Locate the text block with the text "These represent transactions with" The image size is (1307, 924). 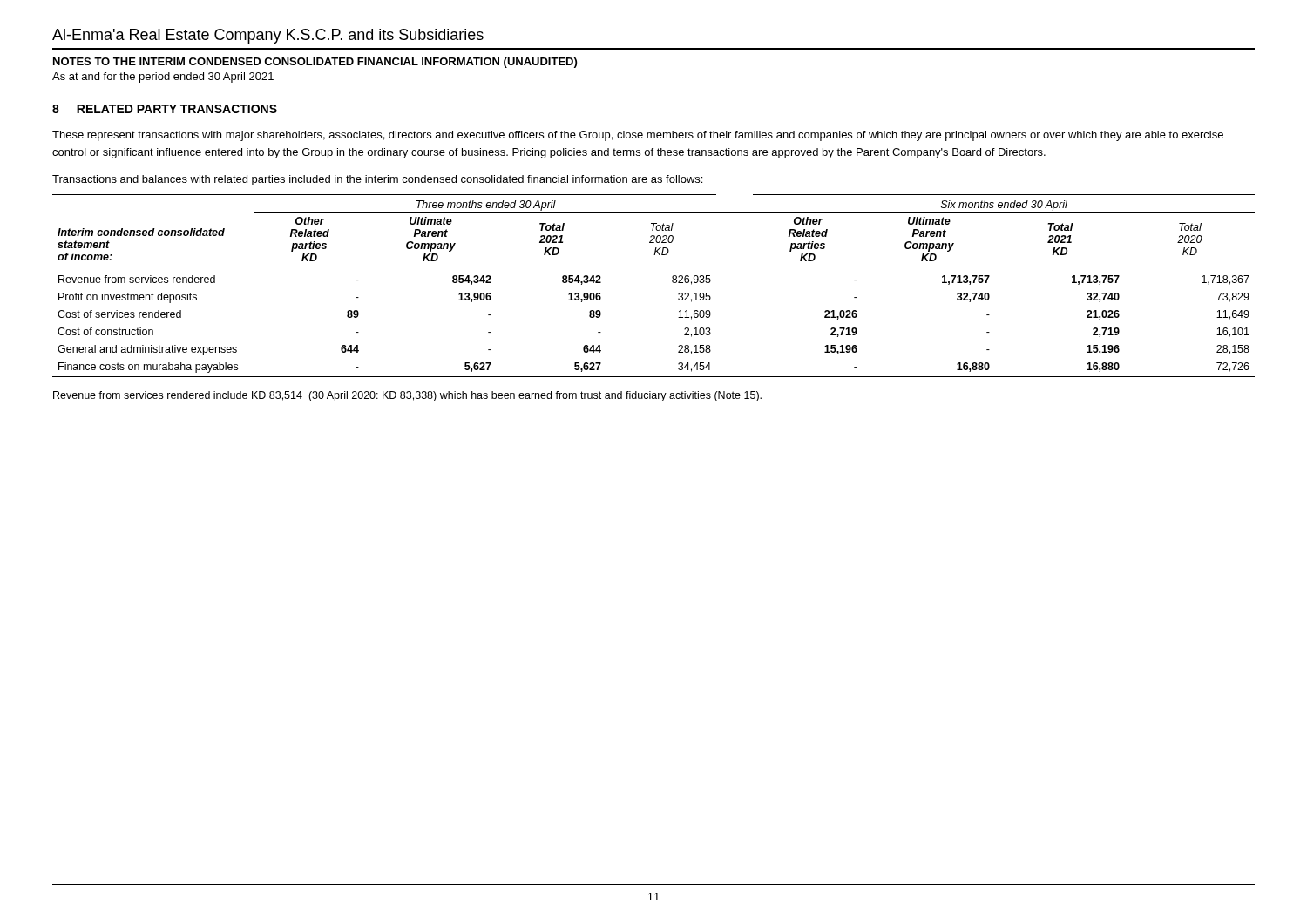(654, 143)
